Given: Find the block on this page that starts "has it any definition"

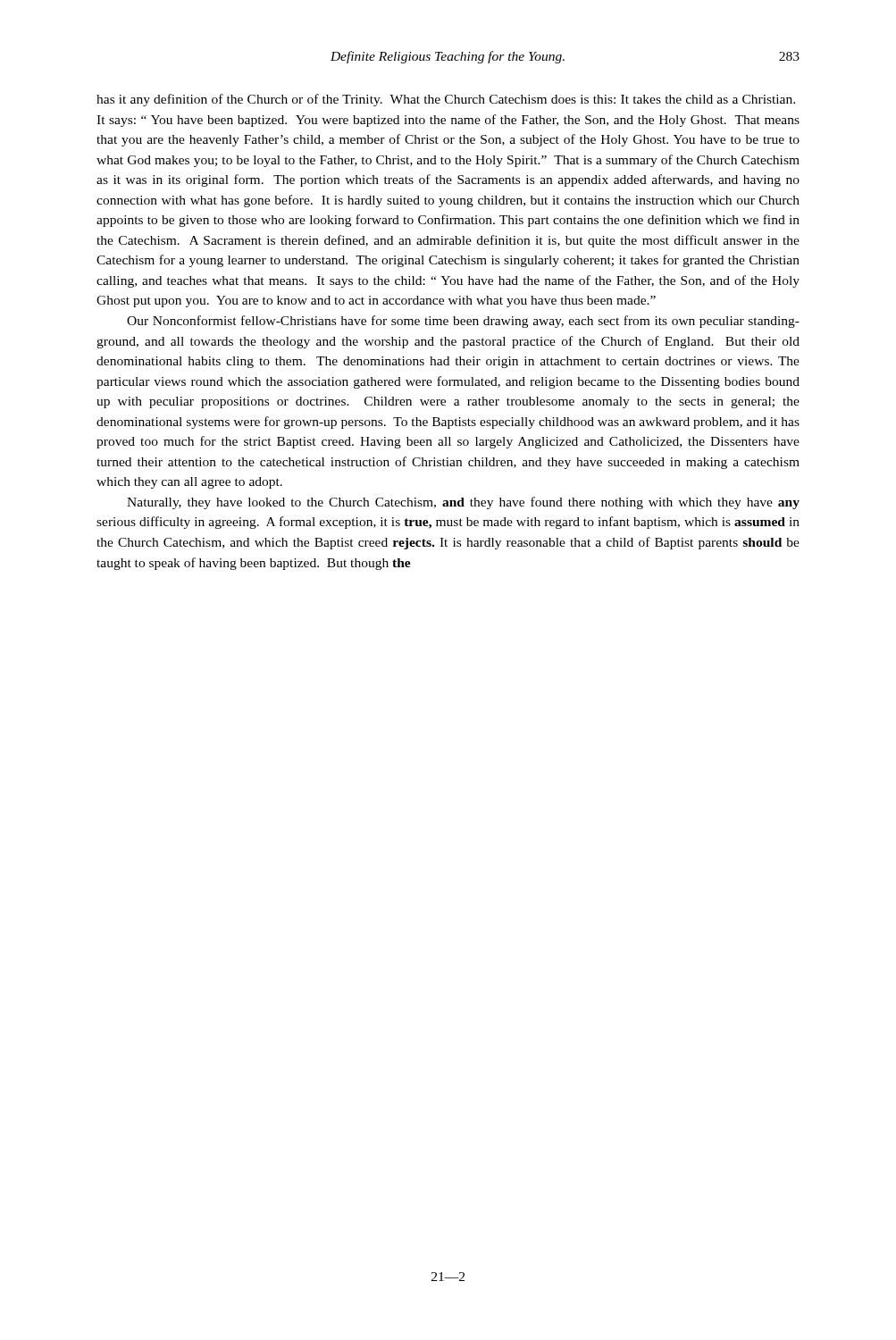Looking at the screenshot, I should click(448, 331).
